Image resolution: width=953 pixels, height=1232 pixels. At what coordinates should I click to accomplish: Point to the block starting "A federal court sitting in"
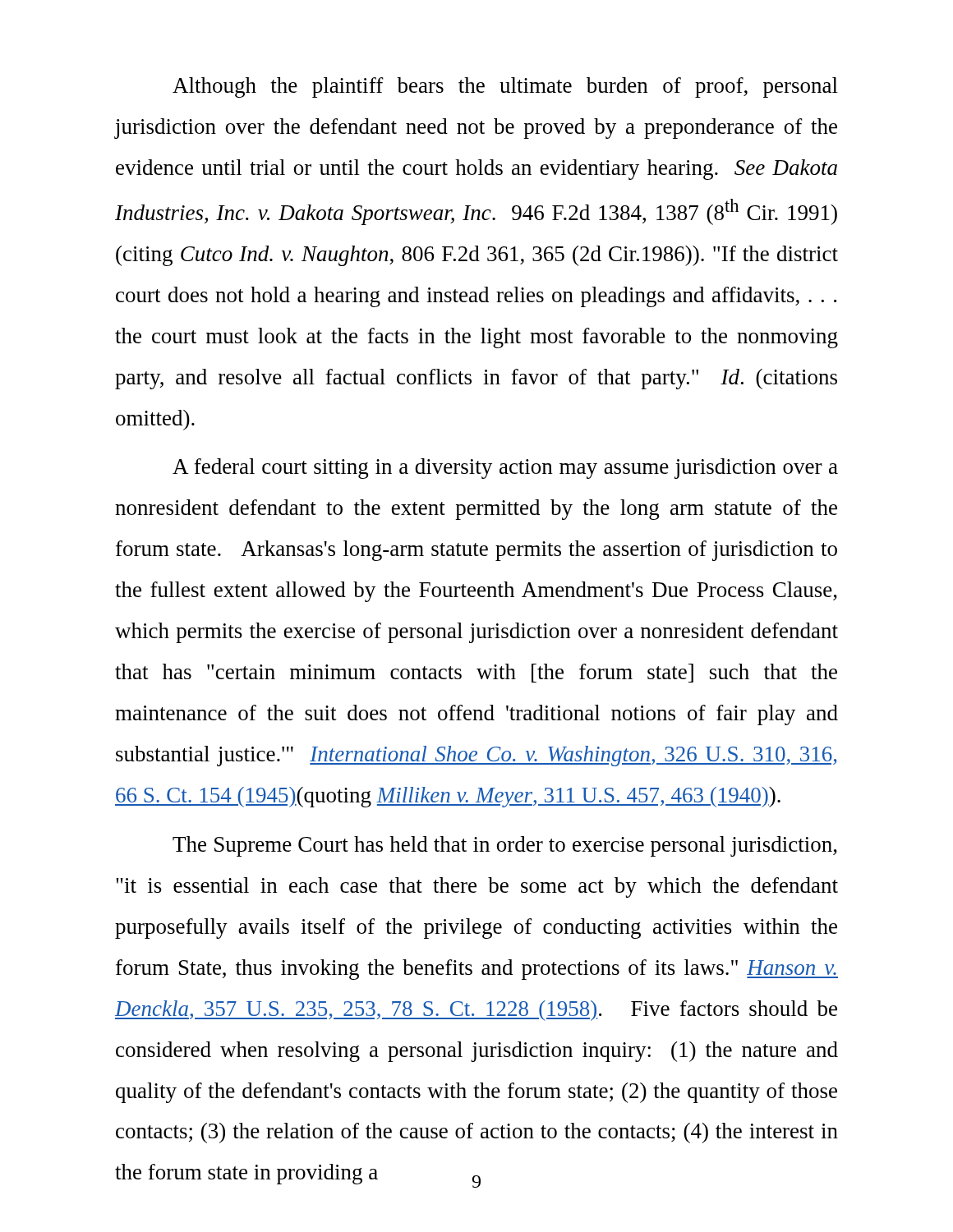click(x=476, y=632)
